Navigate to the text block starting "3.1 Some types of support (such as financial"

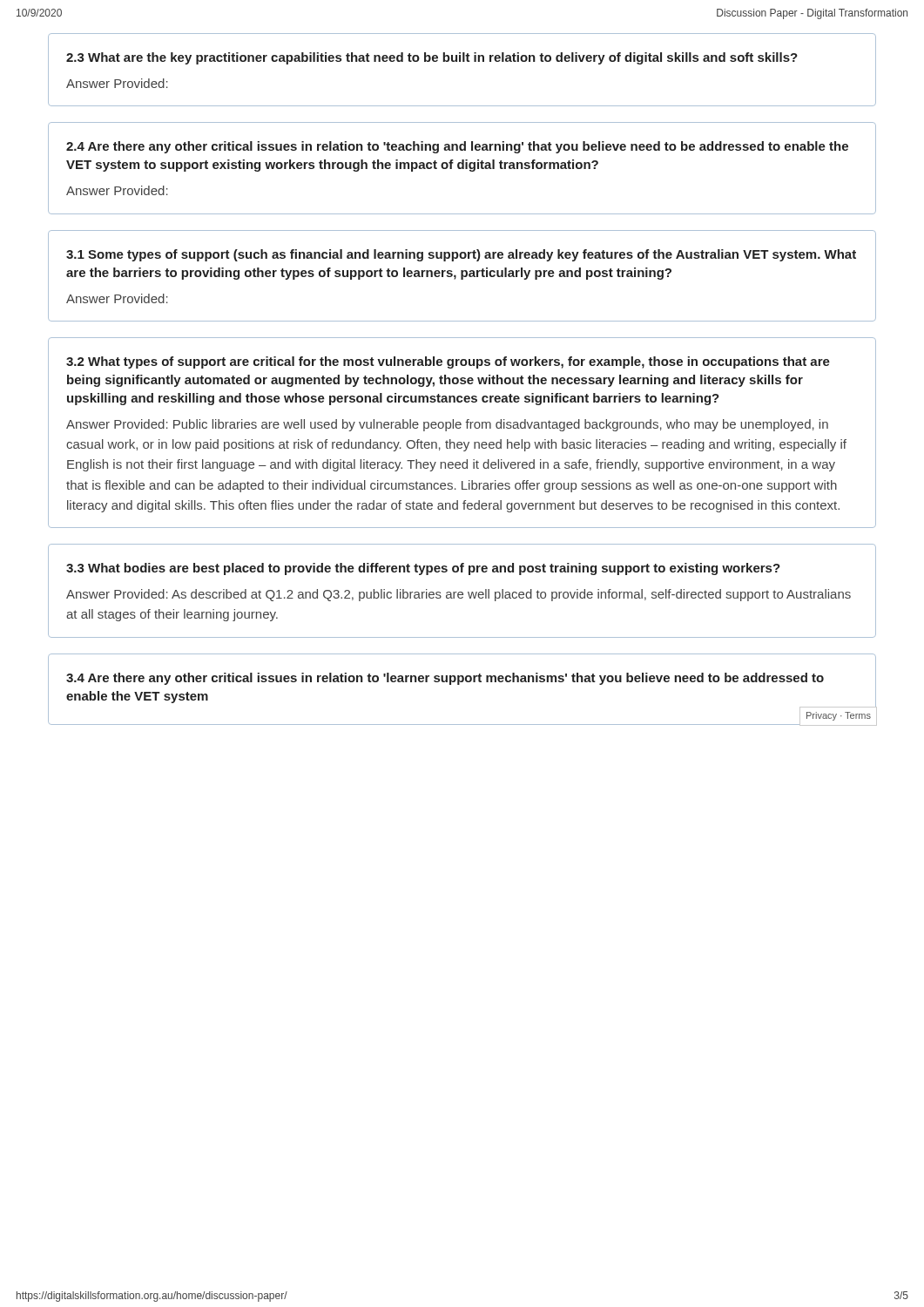[462, 276]
